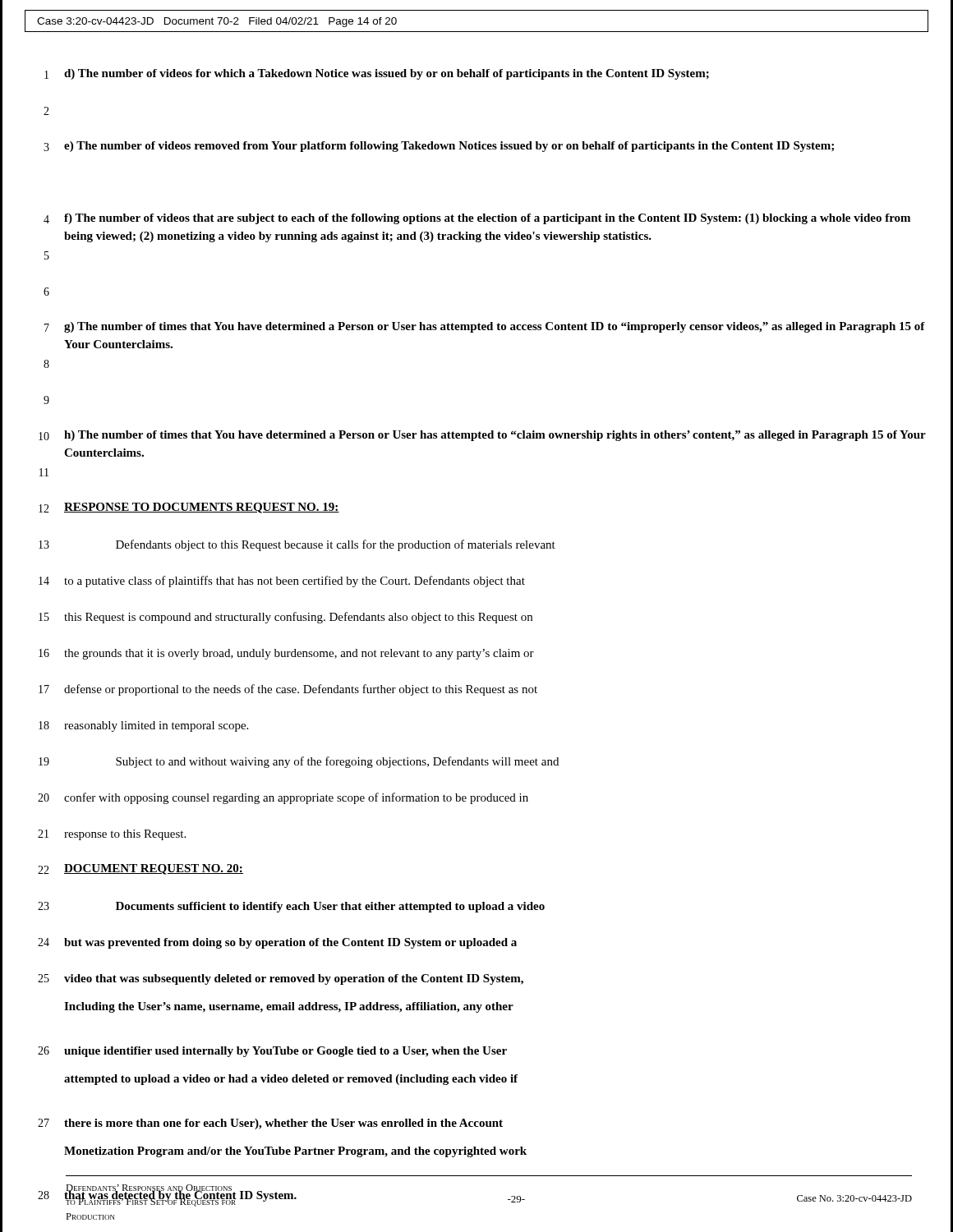Click on the text block starting "d) The number of videos for which a"
The width and height of the screenshot is (953, 1232).
[496, 73]
